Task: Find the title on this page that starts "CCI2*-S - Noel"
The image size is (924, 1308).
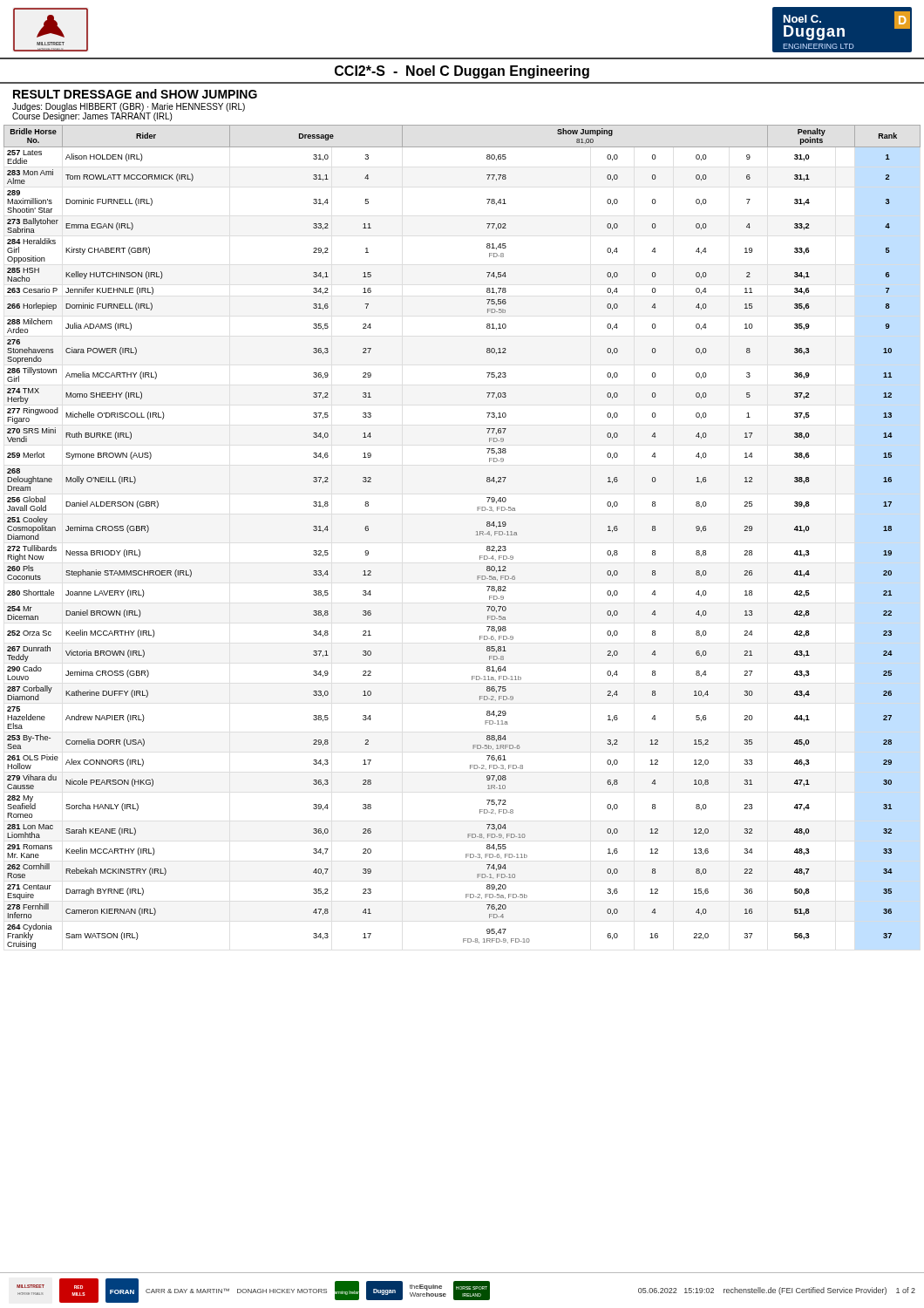Action: [462, 71]
